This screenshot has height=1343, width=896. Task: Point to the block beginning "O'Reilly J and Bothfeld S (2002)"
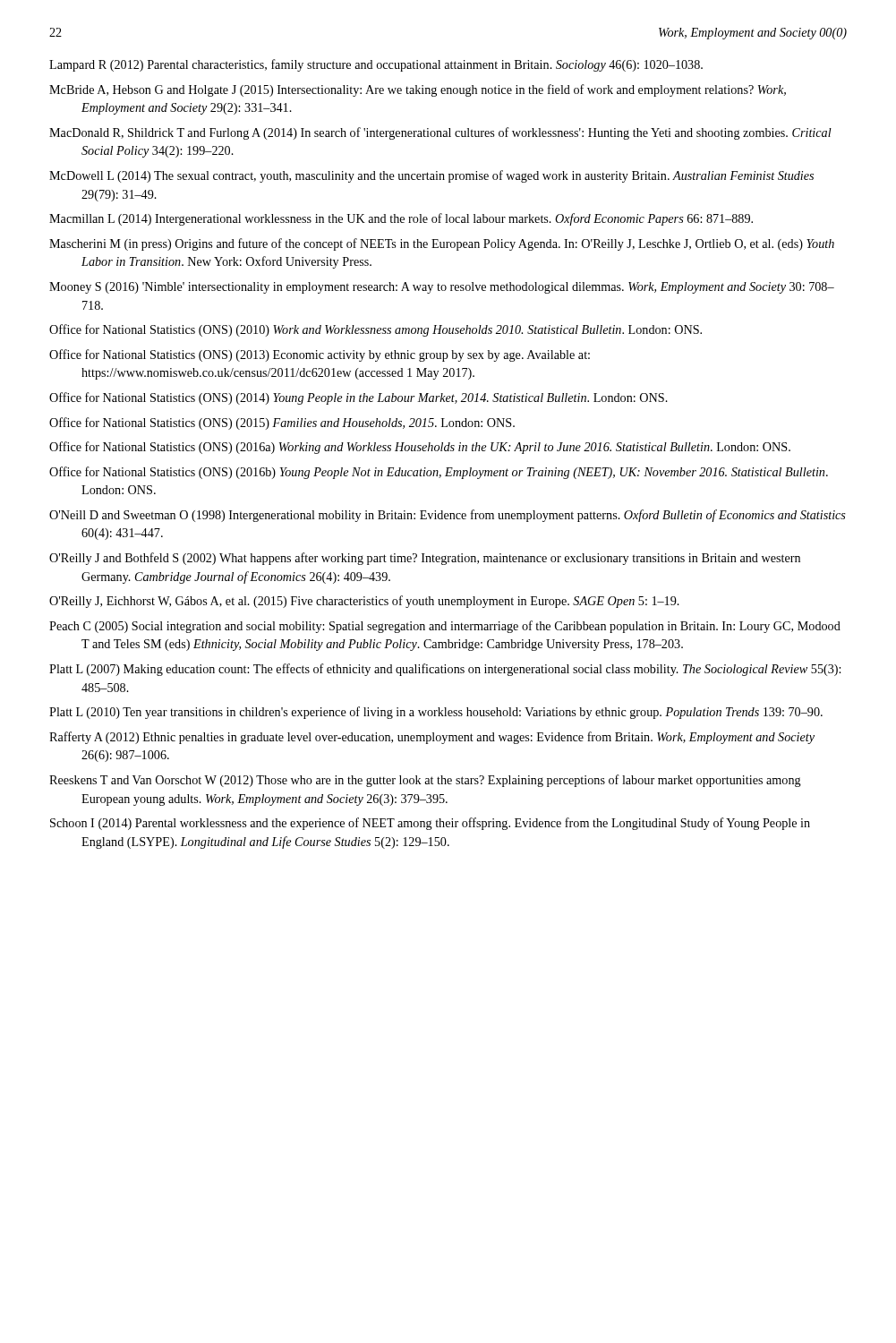[425, 567]
